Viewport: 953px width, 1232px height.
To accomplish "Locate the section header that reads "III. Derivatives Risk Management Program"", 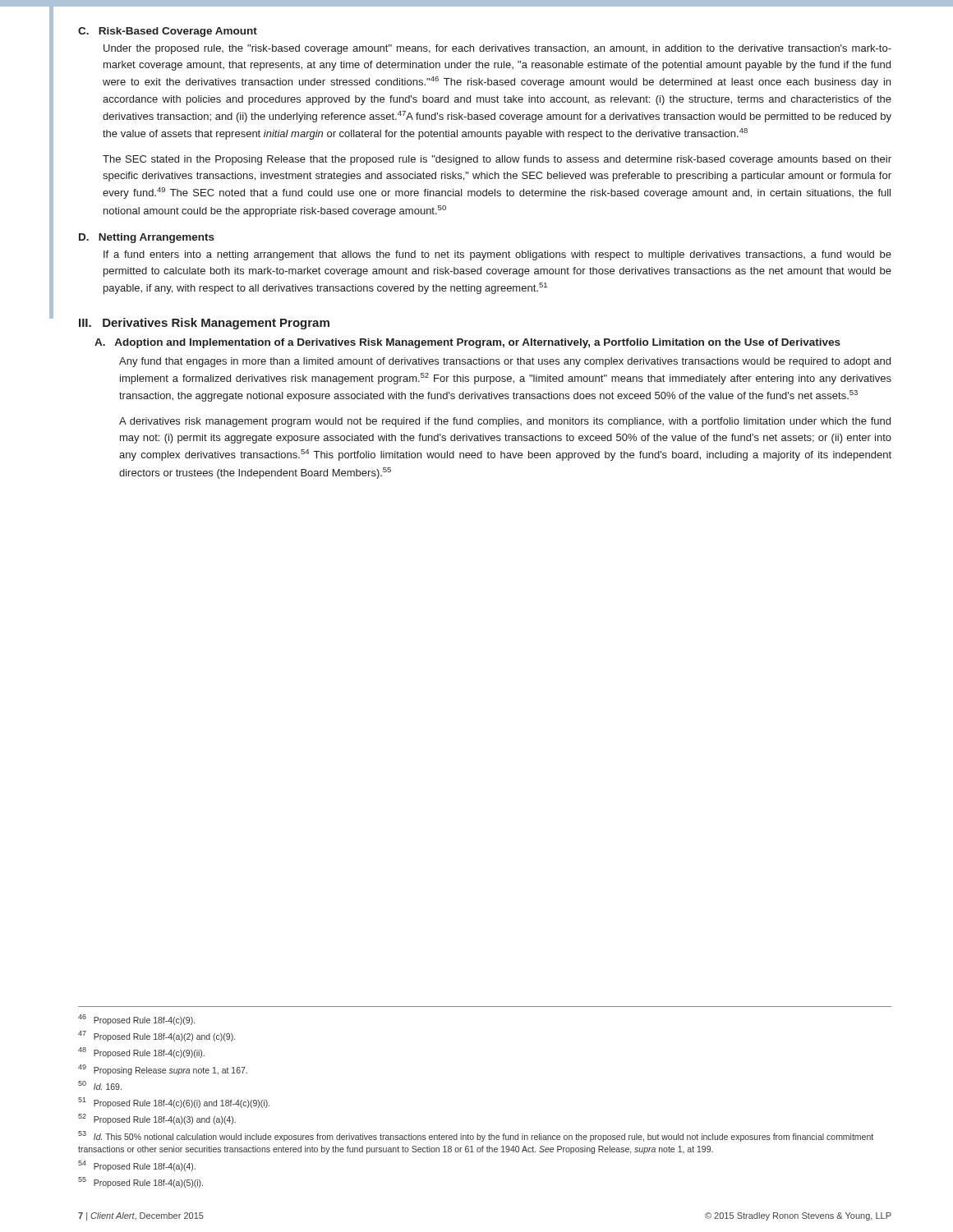I will pyautogui.click(x=204, y=322).
